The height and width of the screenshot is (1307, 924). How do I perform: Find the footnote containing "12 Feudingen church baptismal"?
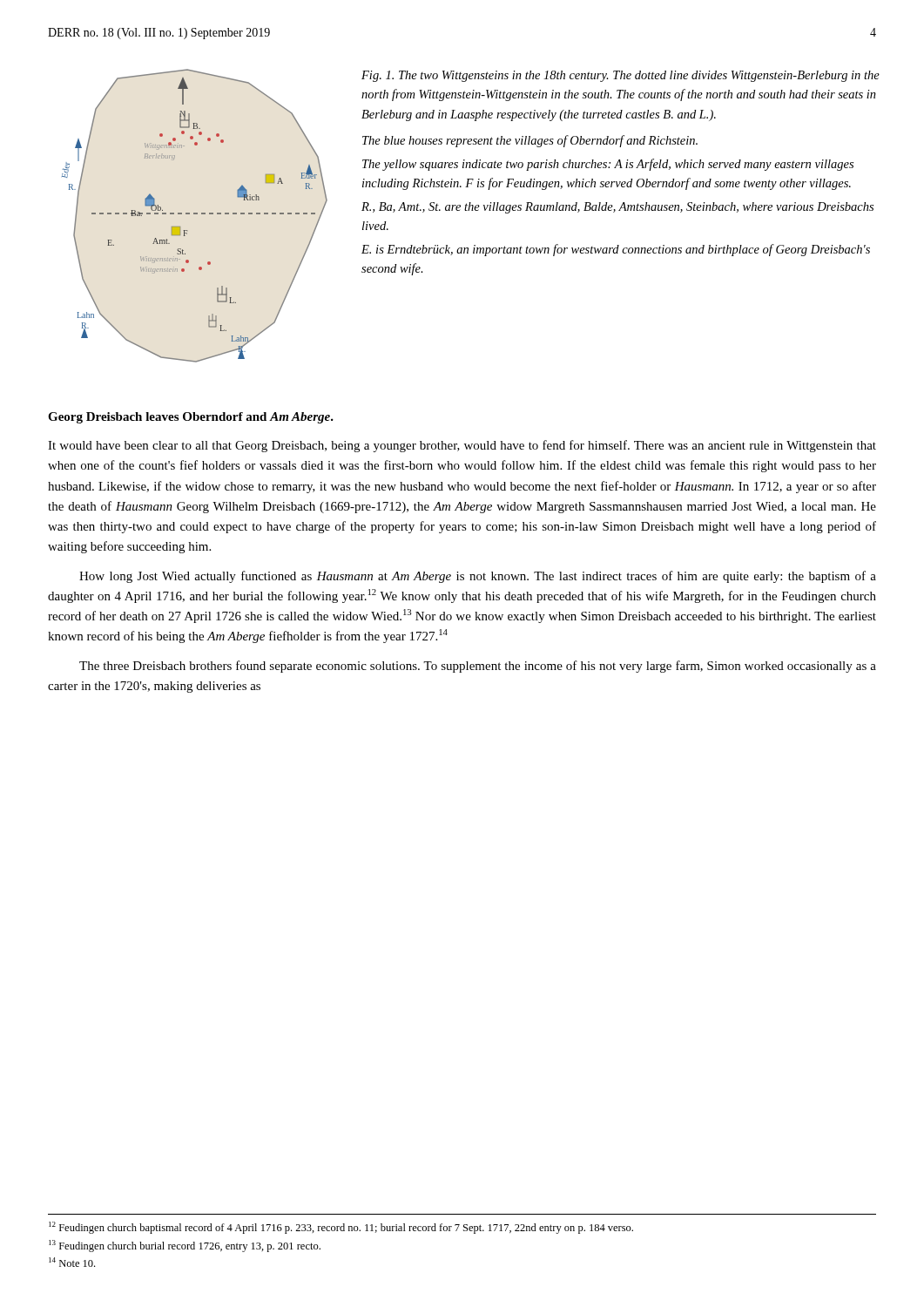pyautogui.click(x=341, y=1228)
